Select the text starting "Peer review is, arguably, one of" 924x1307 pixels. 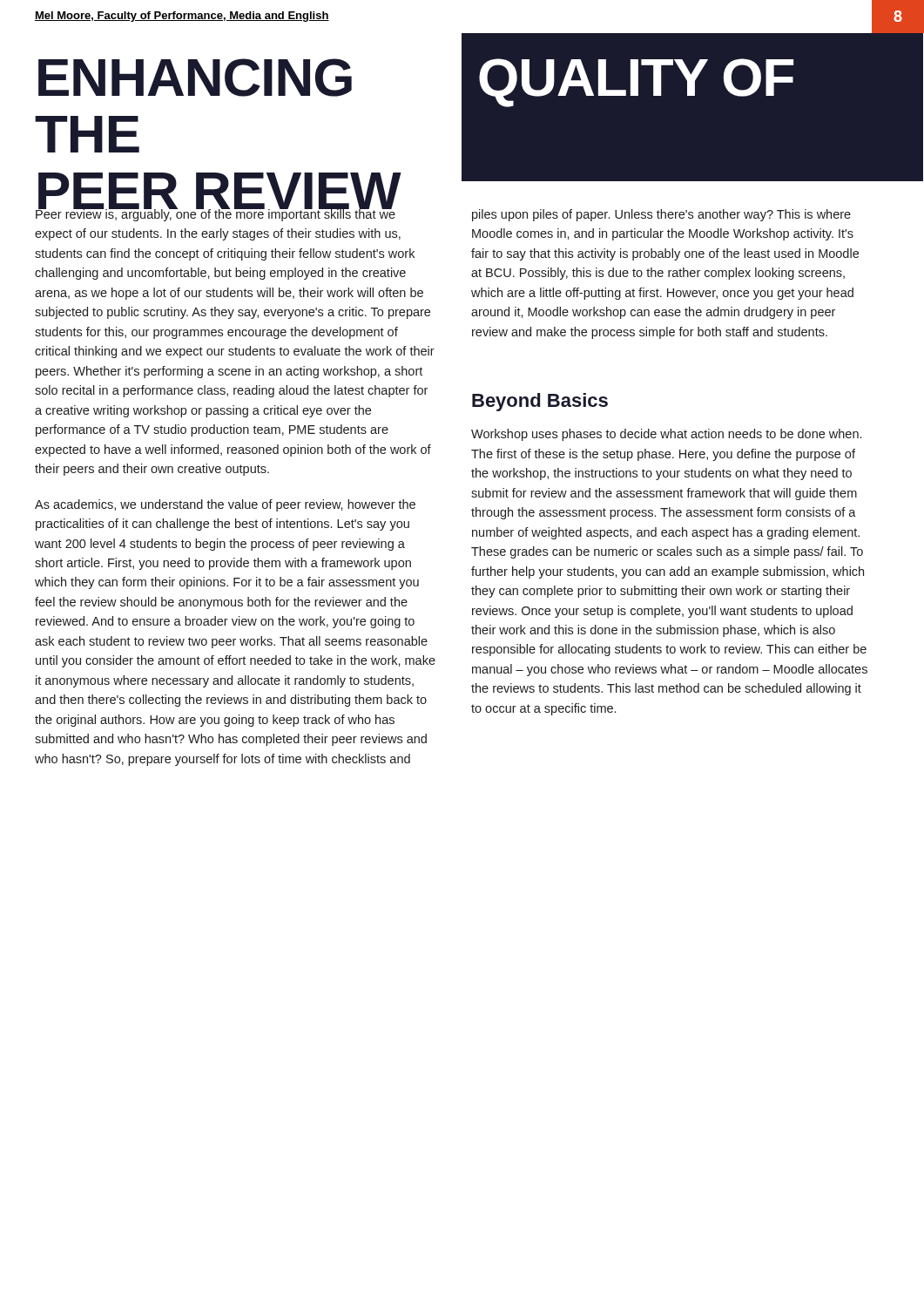[x=216, y=213]
